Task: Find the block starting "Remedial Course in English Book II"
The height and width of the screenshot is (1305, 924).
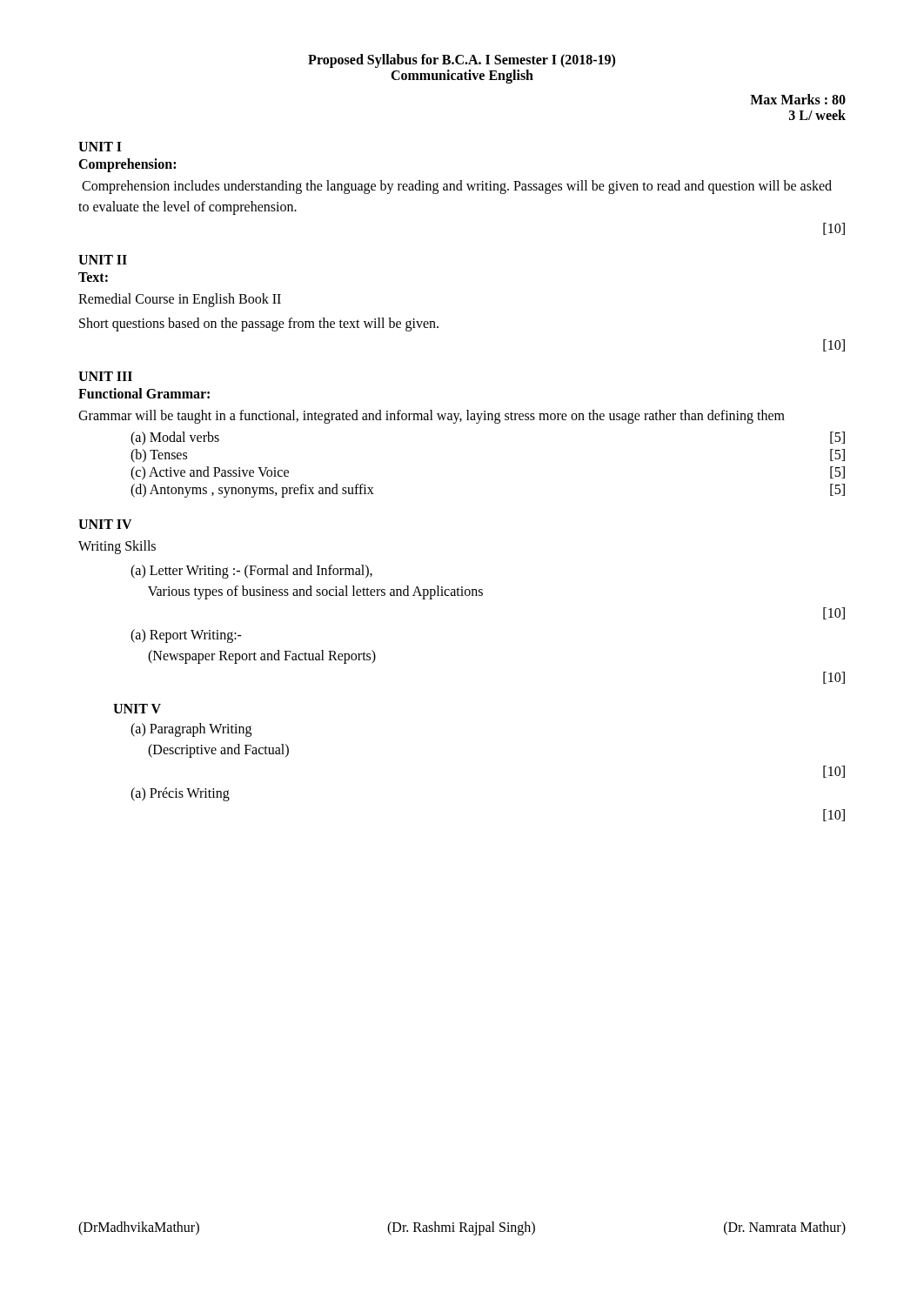Action: [180, 299]
